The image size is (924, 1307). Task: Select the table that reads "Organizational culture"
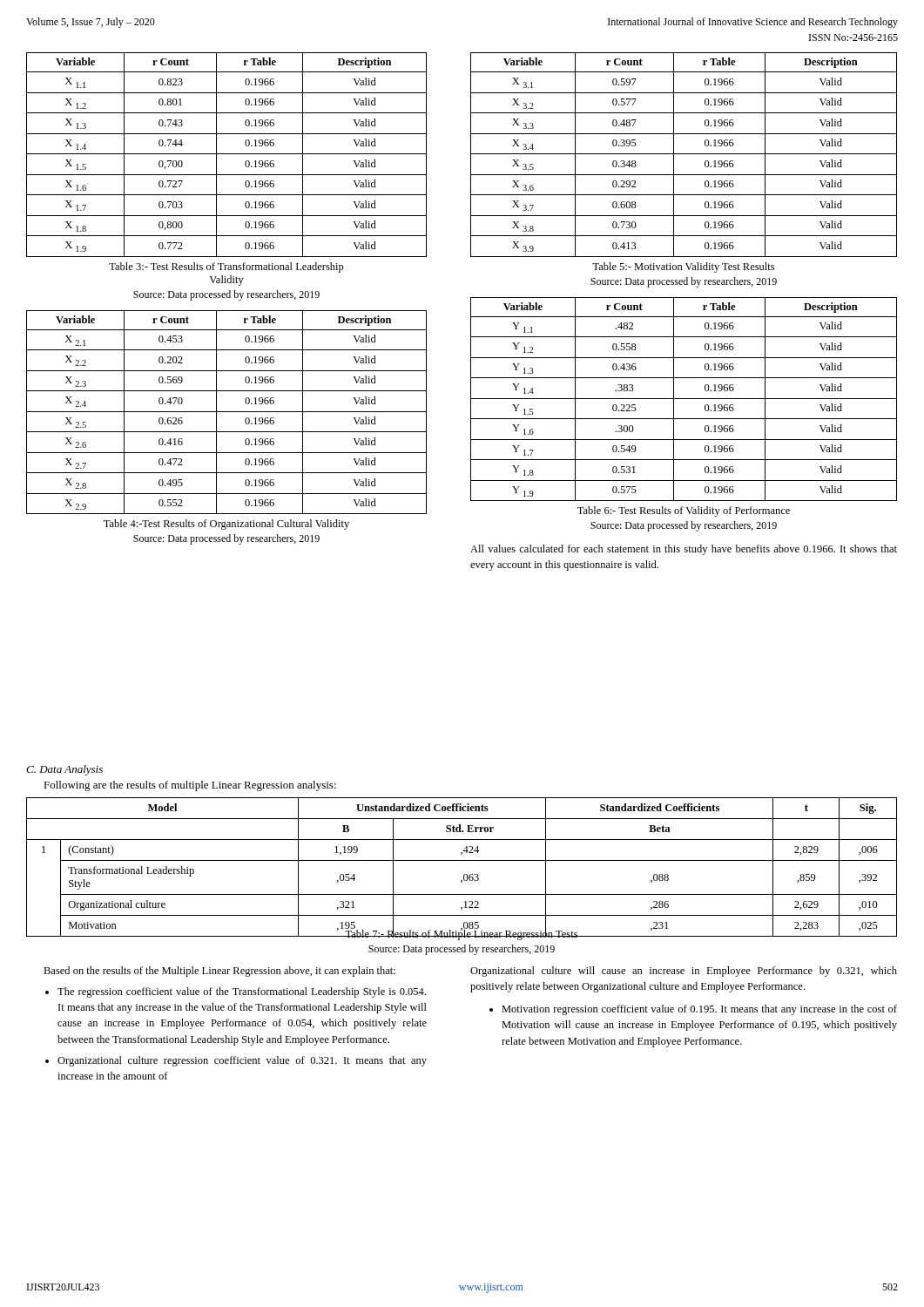462,867
